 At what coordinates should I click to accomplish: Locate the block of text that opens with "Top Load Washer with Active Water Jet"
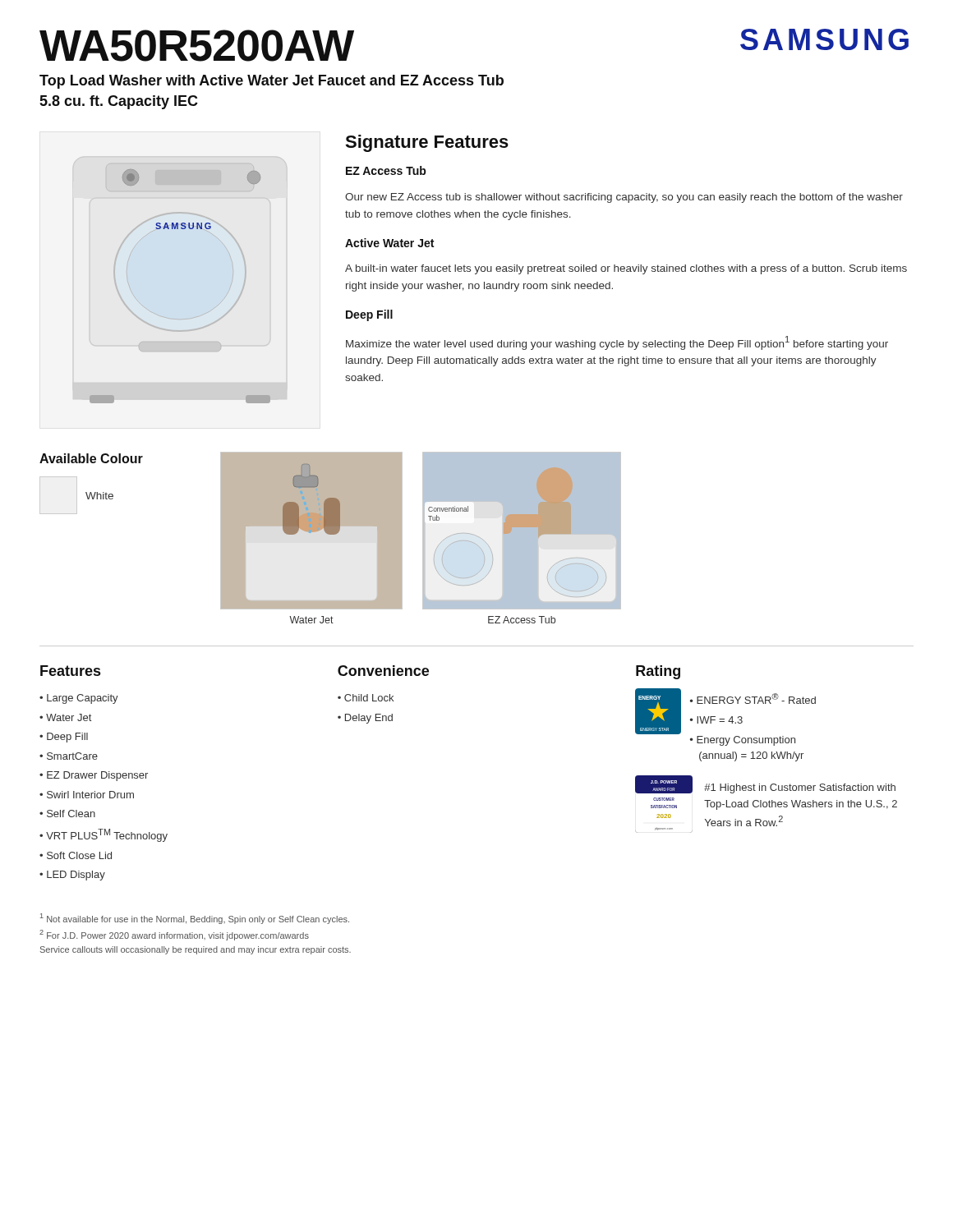point(476,91)
